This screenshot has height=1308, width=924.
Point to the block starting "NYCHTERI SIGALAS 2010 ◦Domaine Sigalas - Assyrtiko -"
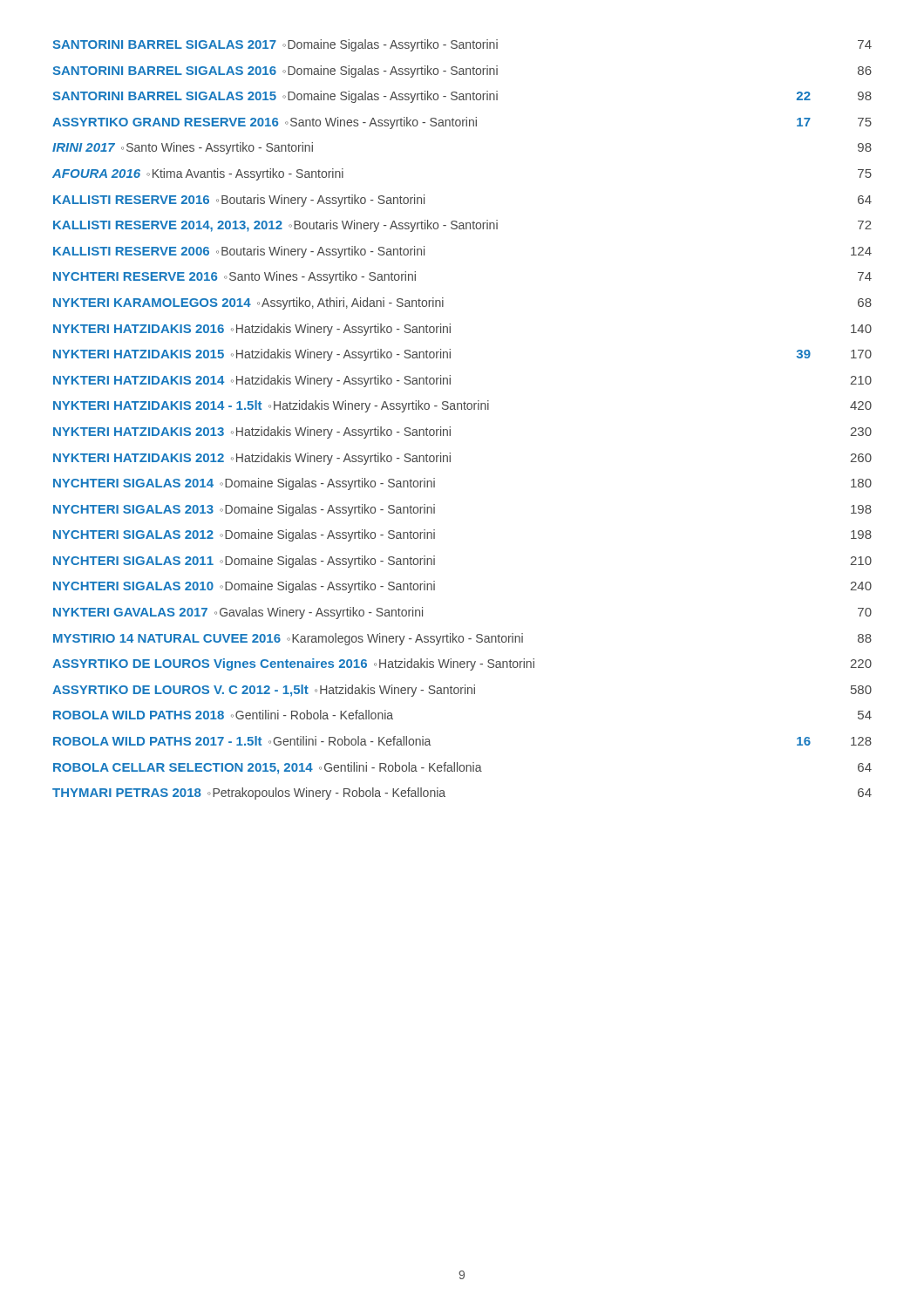(245, 586)
